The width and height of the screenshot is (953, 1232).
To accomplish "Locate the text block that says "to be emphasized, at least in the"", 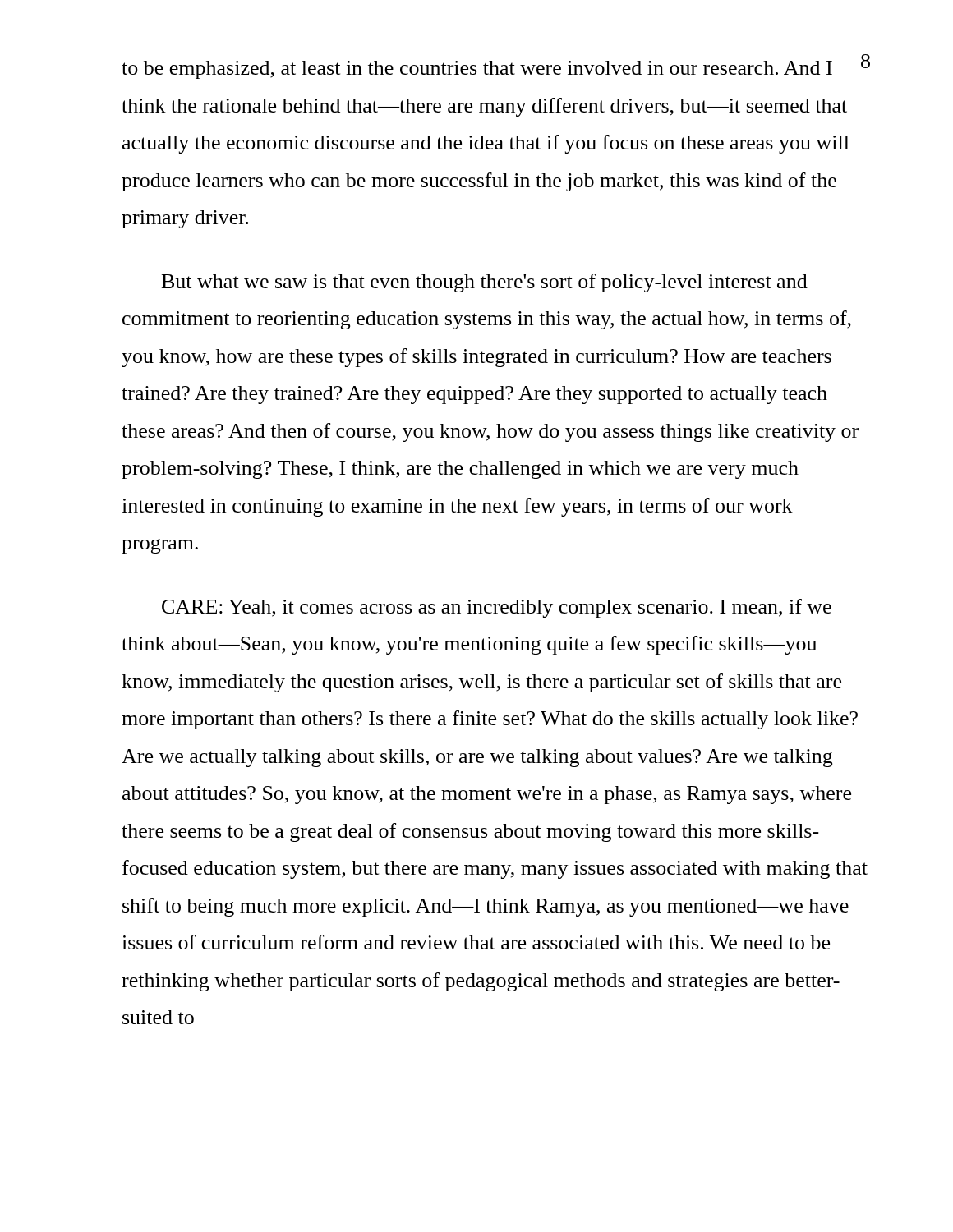I will [x=495, y=143].
